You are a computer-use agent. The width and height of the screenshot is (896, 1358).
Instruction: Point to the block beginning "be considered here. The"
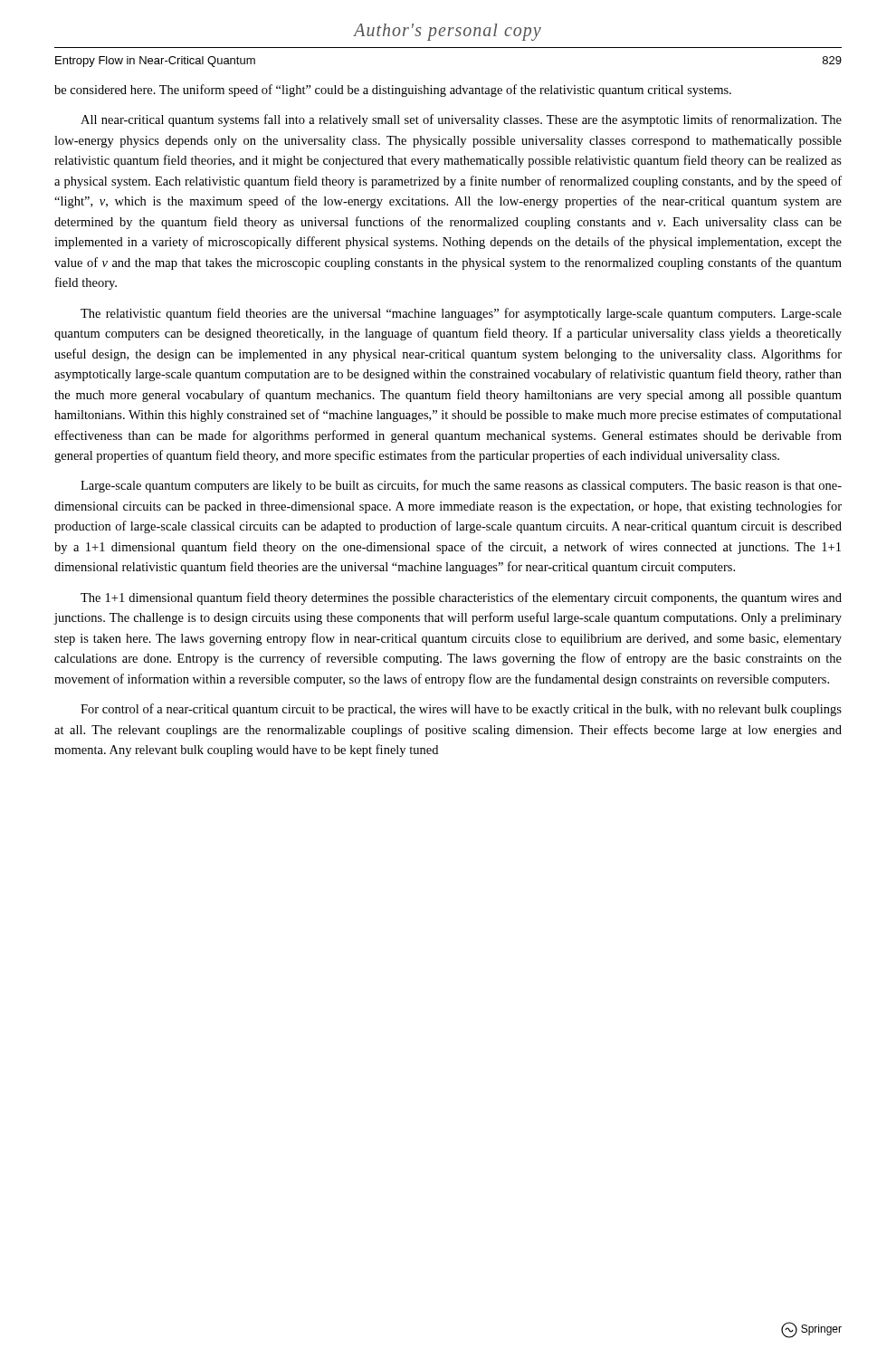click(x=448, y=90)
